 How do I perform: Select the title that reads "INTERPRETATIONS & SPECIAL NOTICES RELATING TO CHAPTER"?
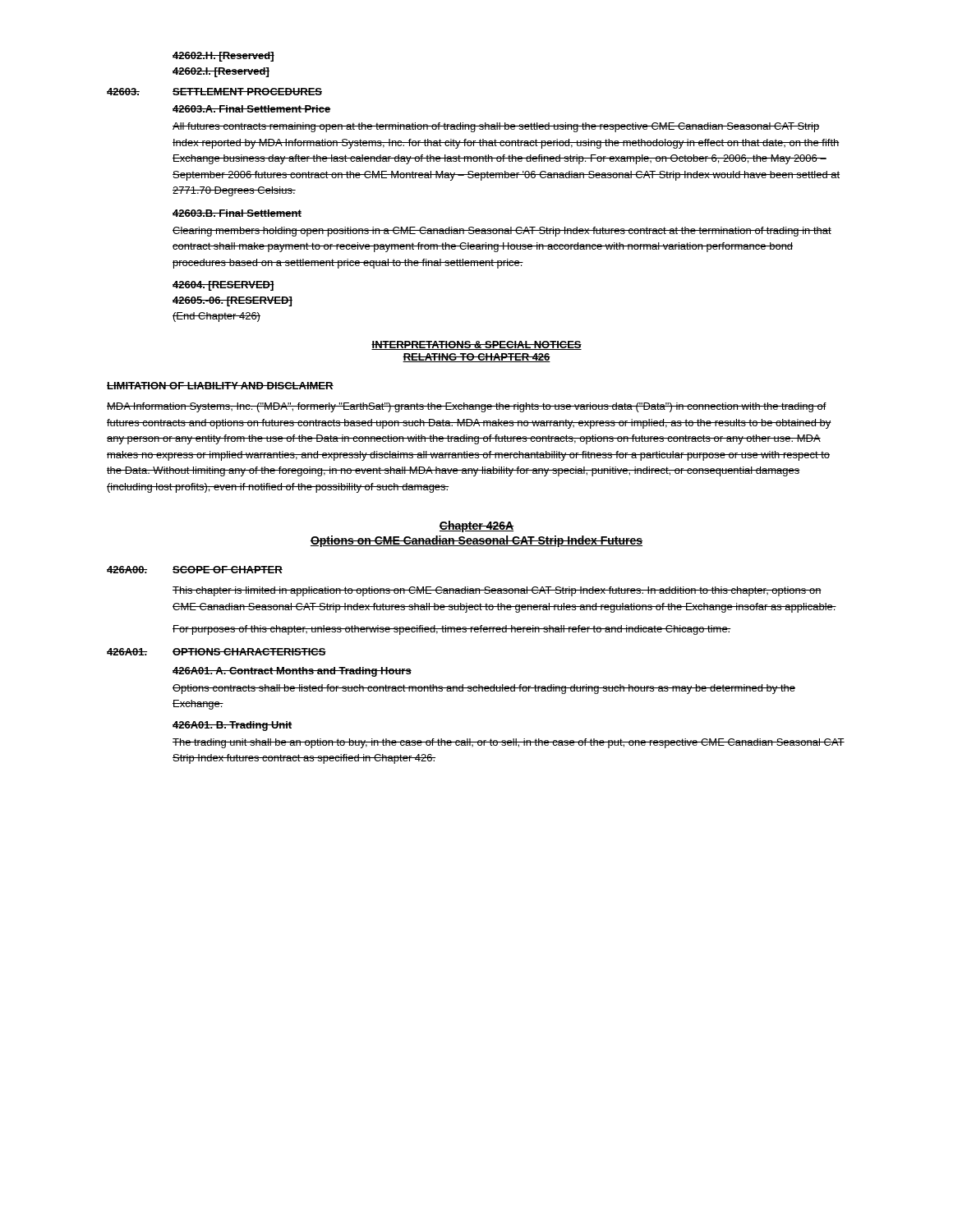476,351
